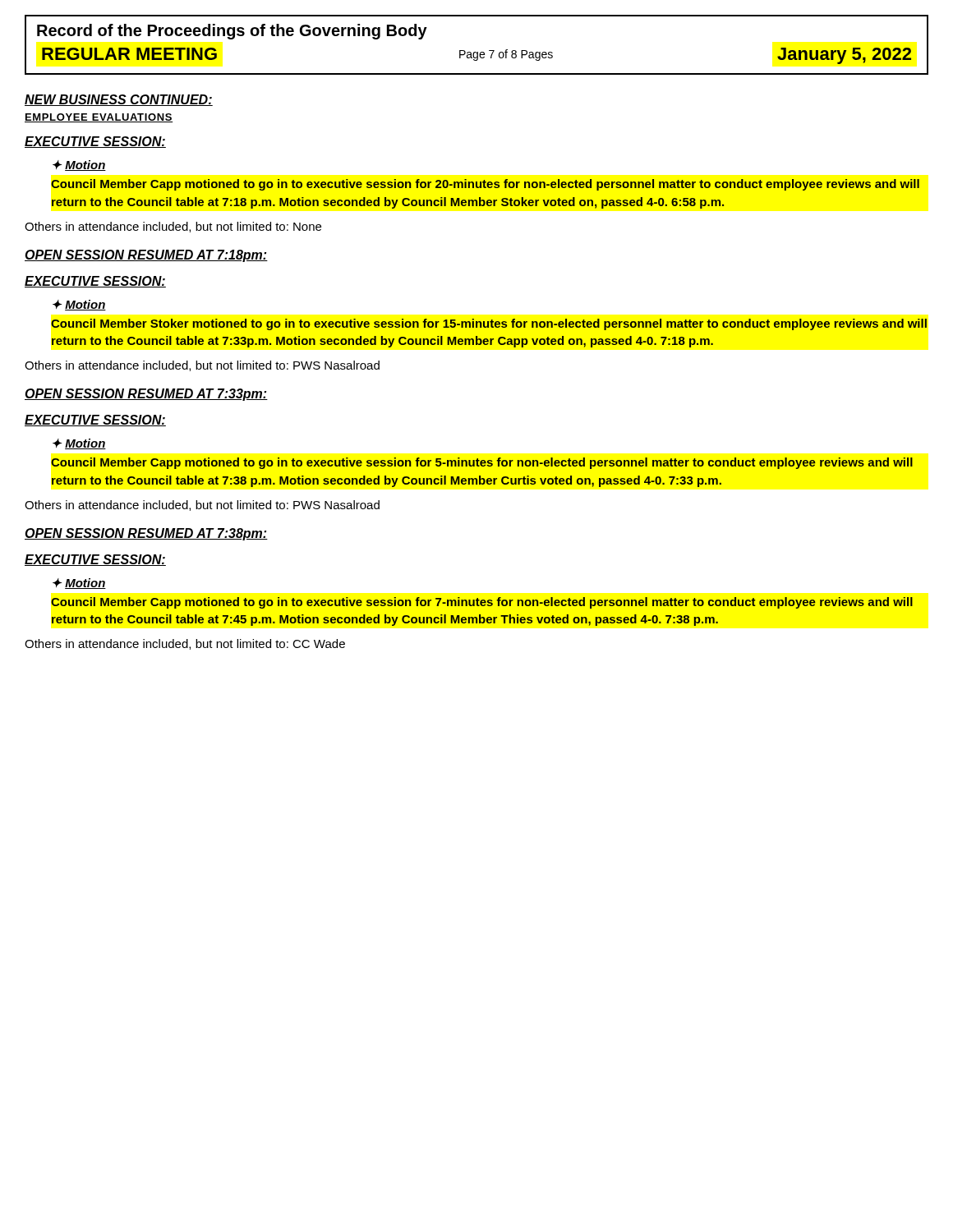
Task: Where does it say "OPEN SESSION RESUMED AT 7:18pm:"?
Action: pyautogui.click(x=146, y=256)
